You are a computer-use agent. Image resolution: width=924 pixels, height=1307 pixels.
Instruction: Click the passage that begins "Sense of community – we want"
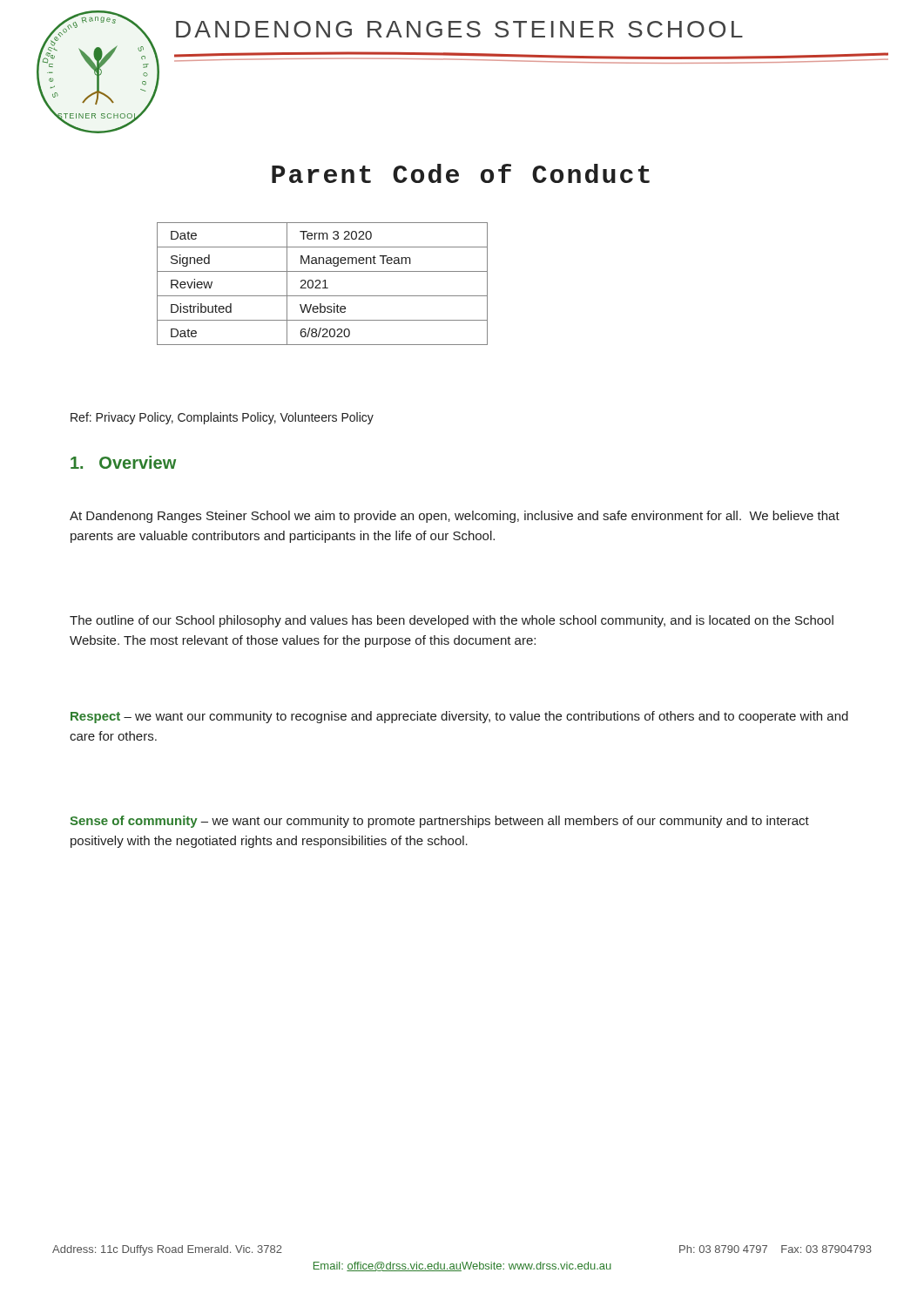(x=439, y=830)
